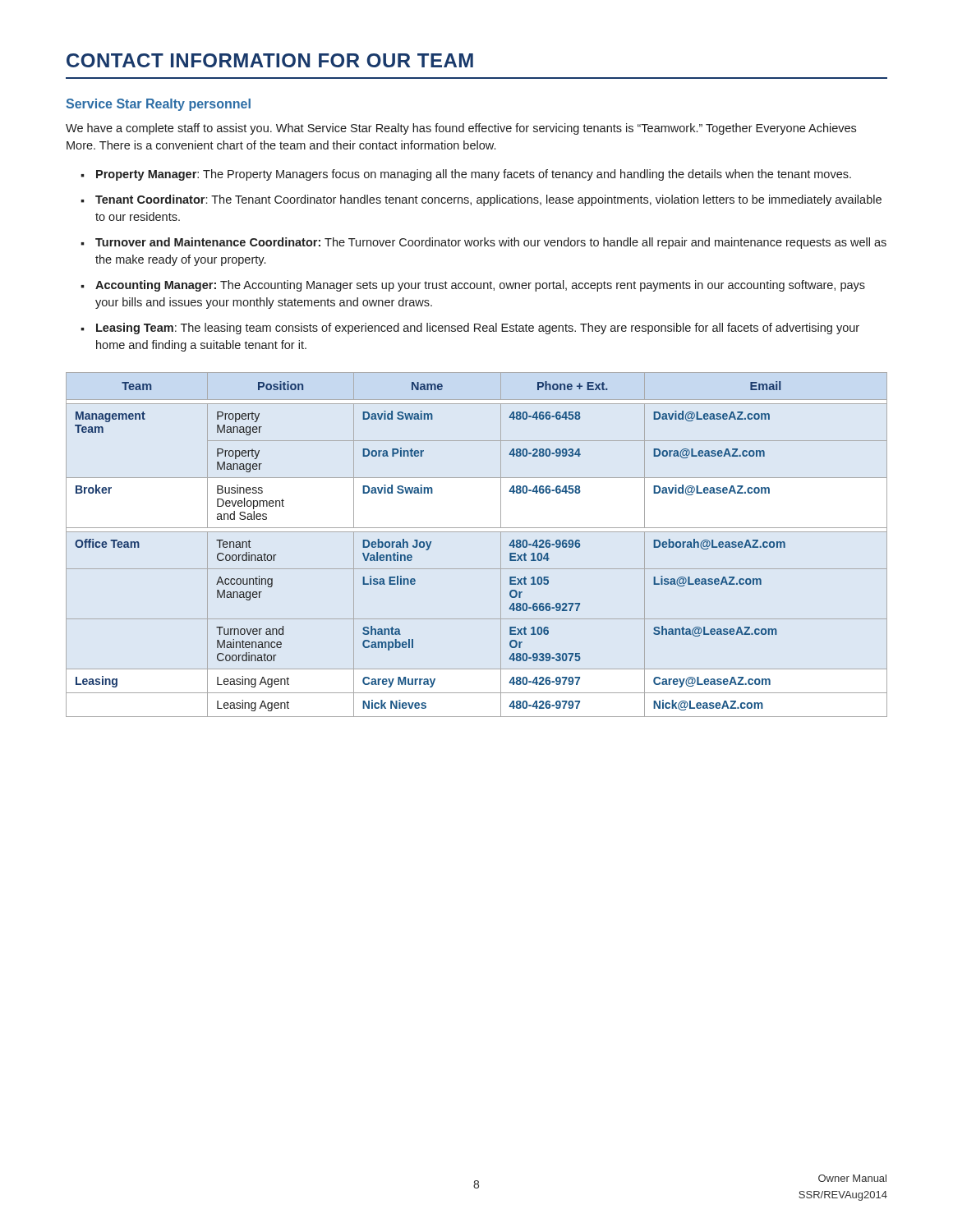Click the passage that begins "▪ Property Manager: The Property"

point(484,175)
